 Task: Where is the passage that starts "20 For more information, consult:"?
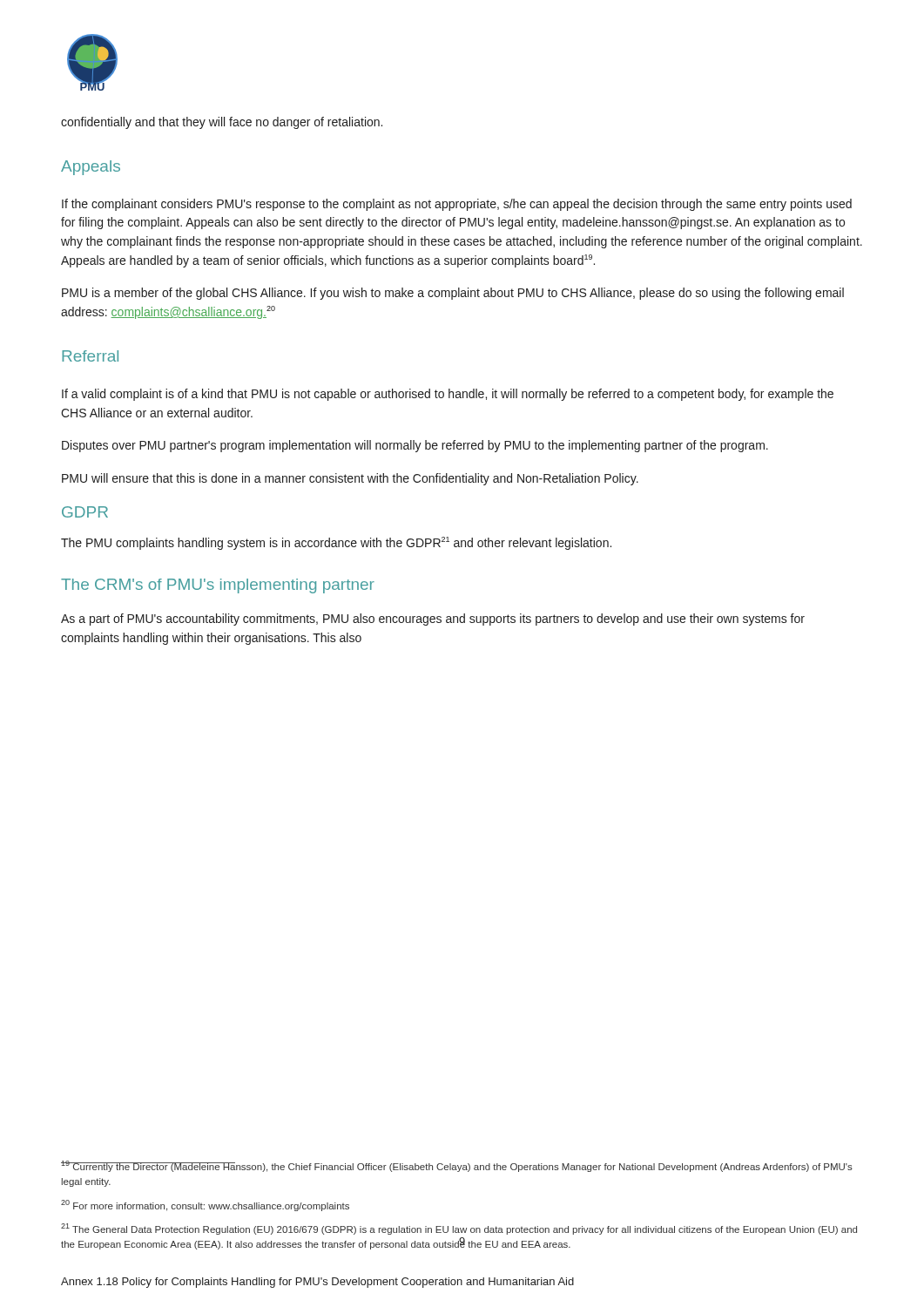205,1204
